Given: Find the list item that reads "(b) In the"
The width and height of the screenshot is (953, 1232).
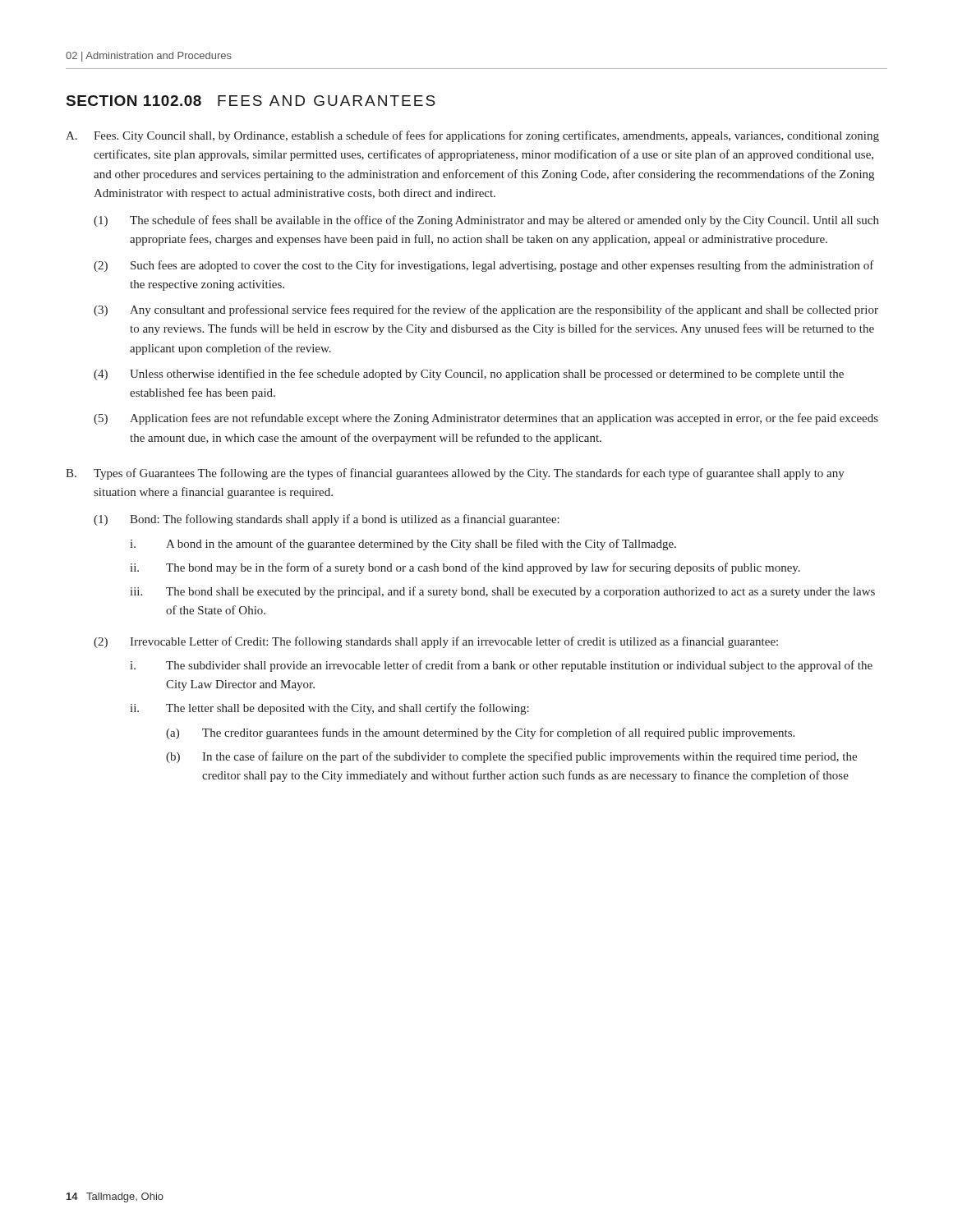Looking at the screenshot, I should pyautogui.click(x=527, y=766).
